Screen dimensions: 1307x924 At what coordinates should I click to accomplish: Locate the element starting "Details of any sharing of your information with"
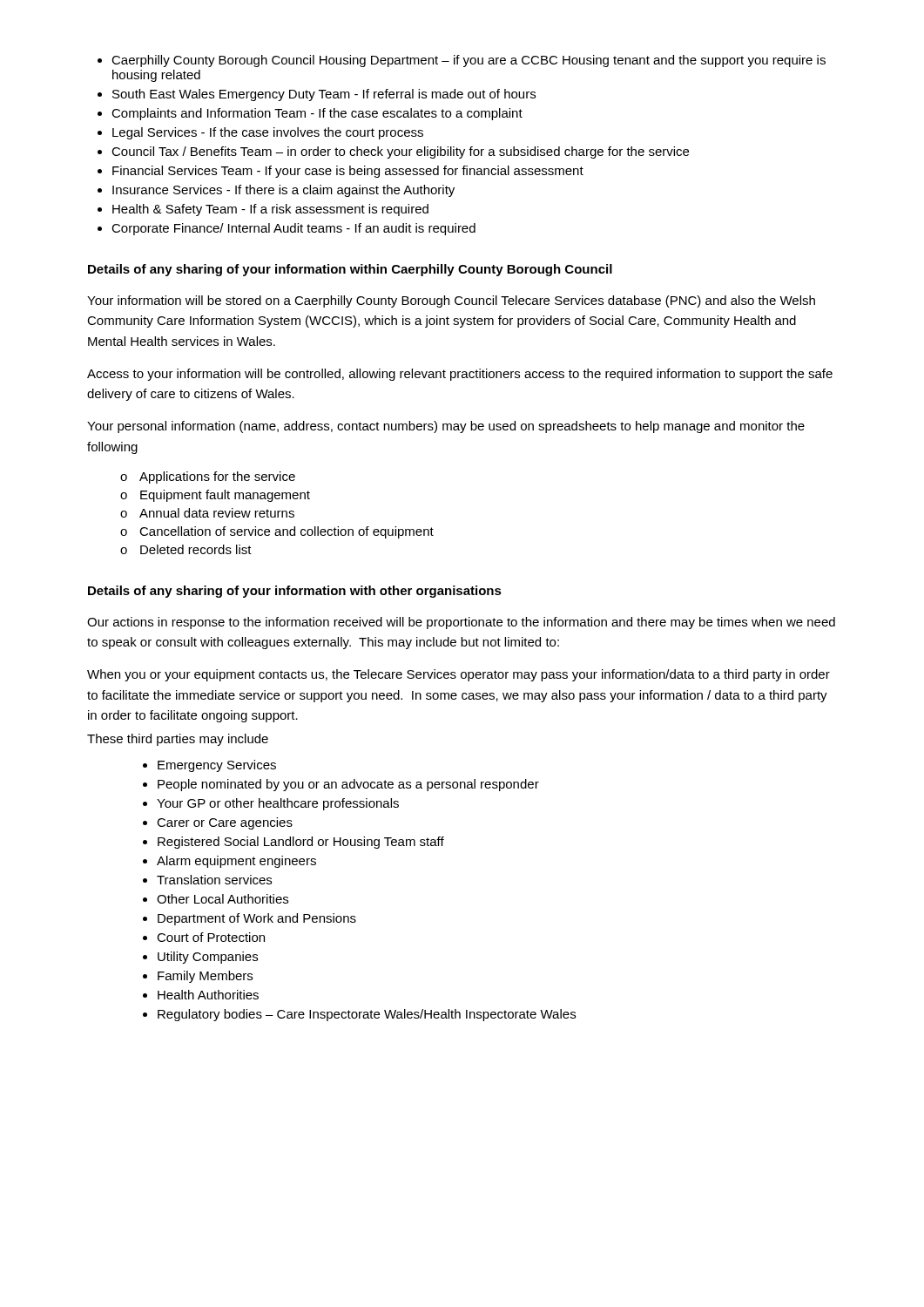[294, 590]
